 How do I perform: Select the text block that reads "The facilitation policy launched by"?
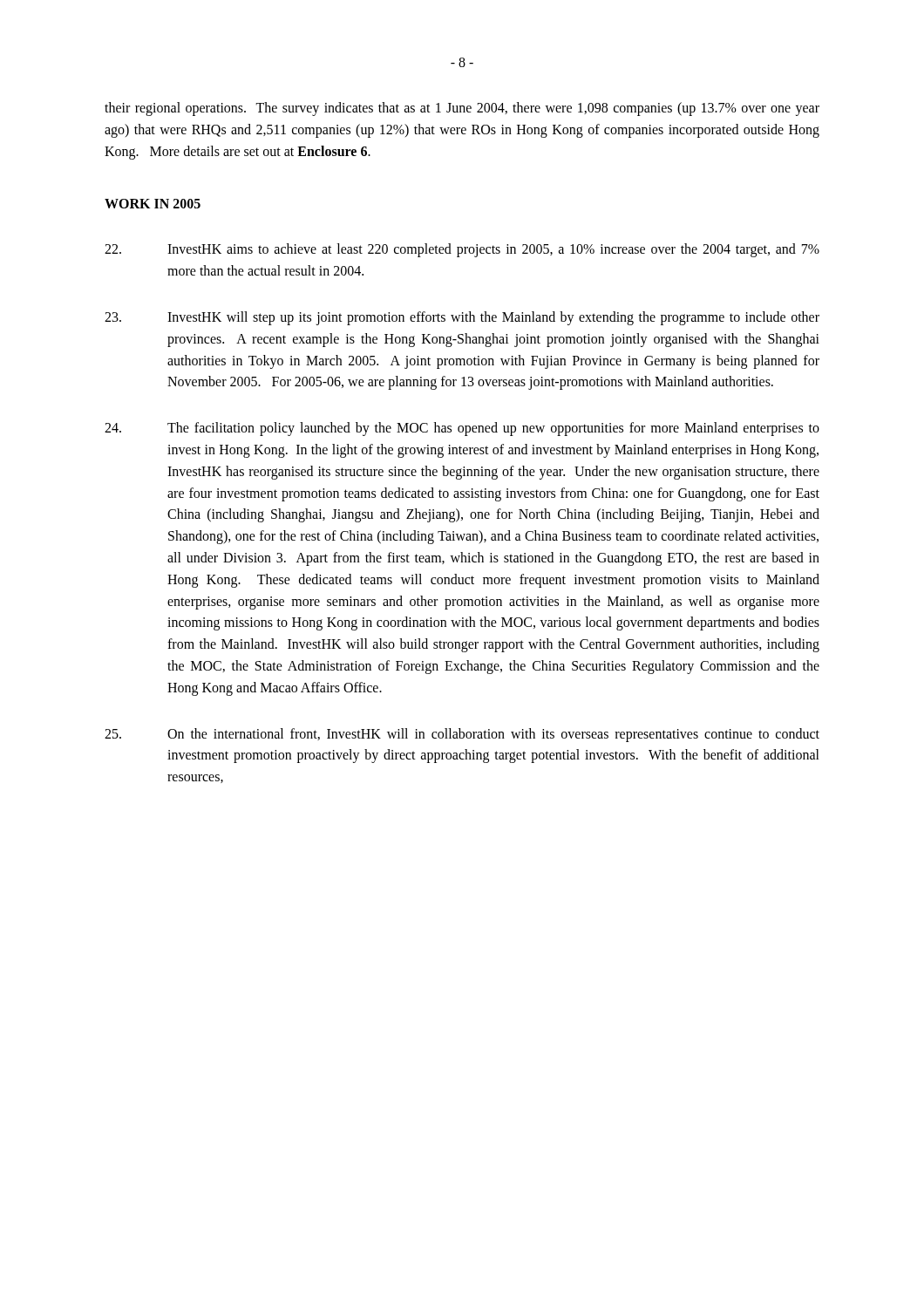462,558
